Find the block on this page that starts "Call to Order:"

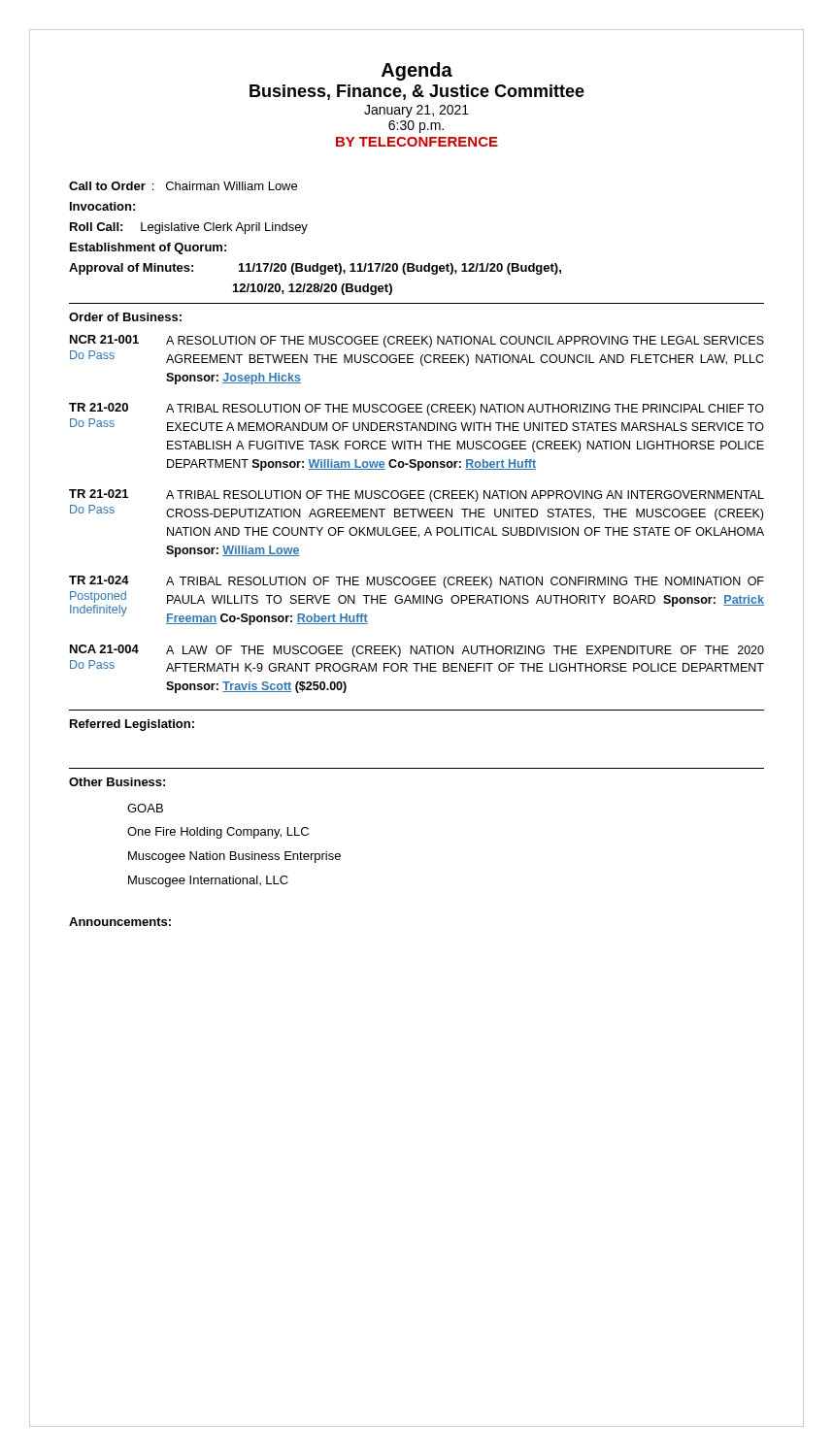tap(183, 186)
